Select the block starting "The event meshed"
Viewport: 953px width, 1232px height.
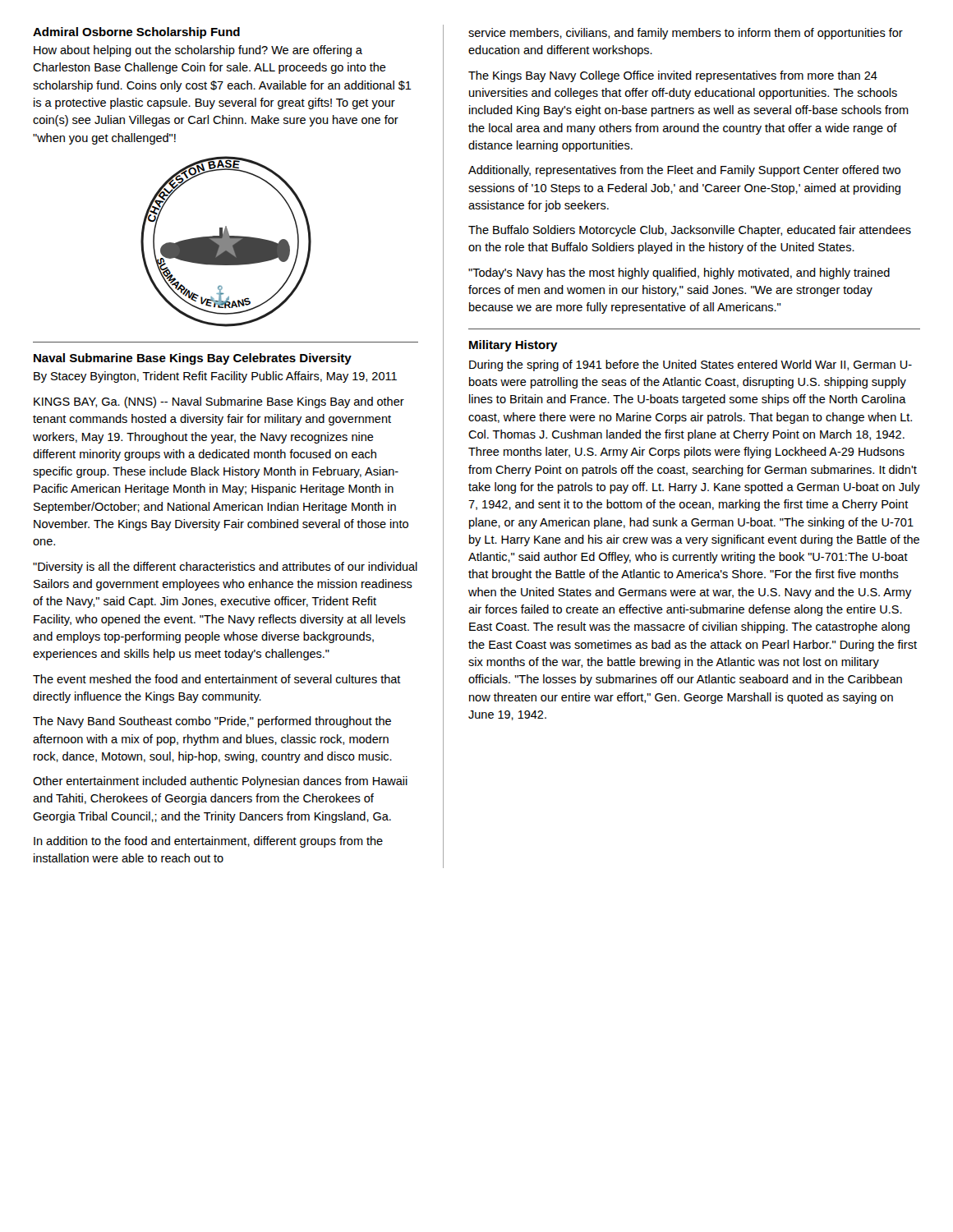(217, 688)
